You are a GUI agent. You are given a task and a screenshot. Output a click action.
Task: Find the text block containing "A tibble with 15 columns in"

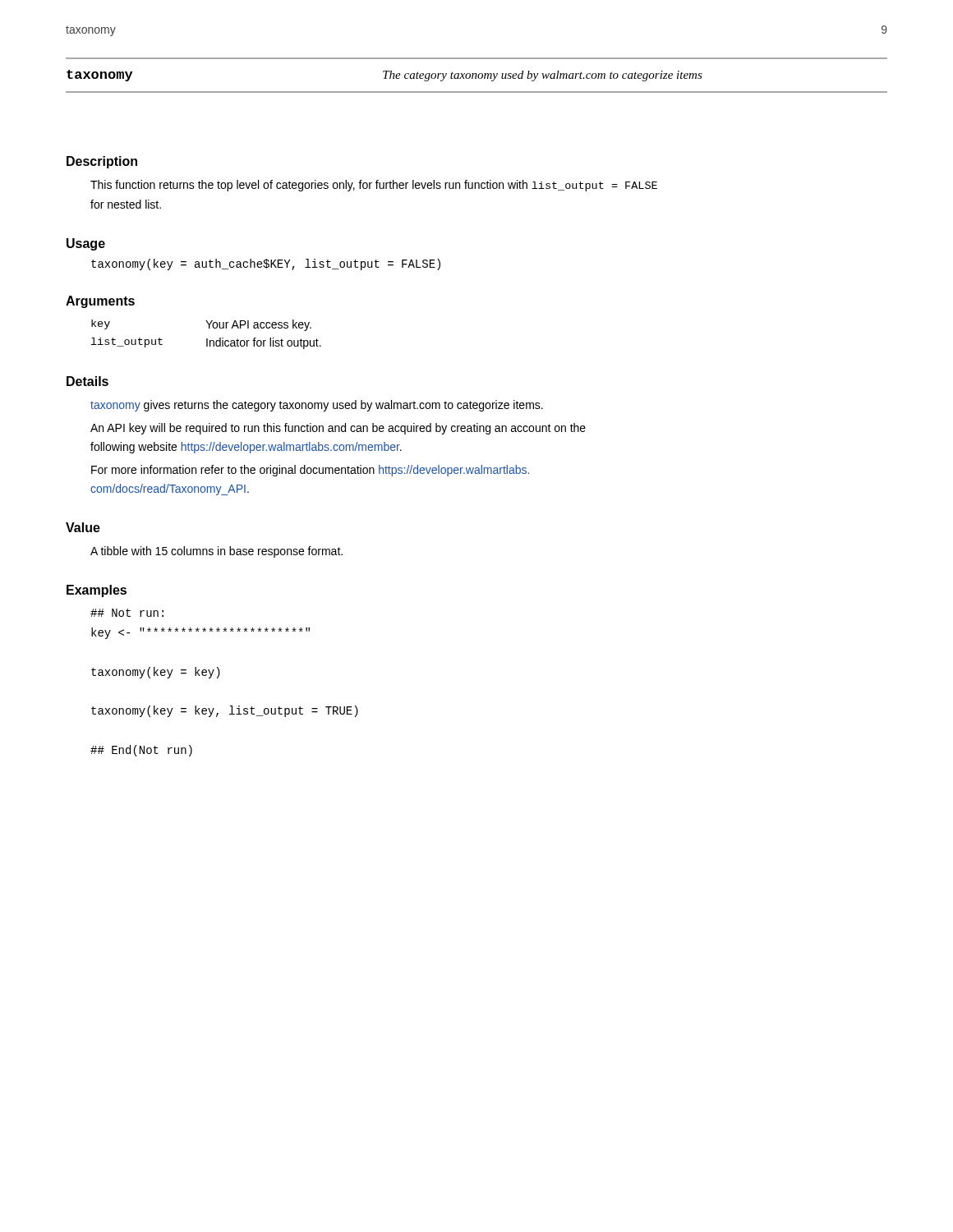click(217, 551)
